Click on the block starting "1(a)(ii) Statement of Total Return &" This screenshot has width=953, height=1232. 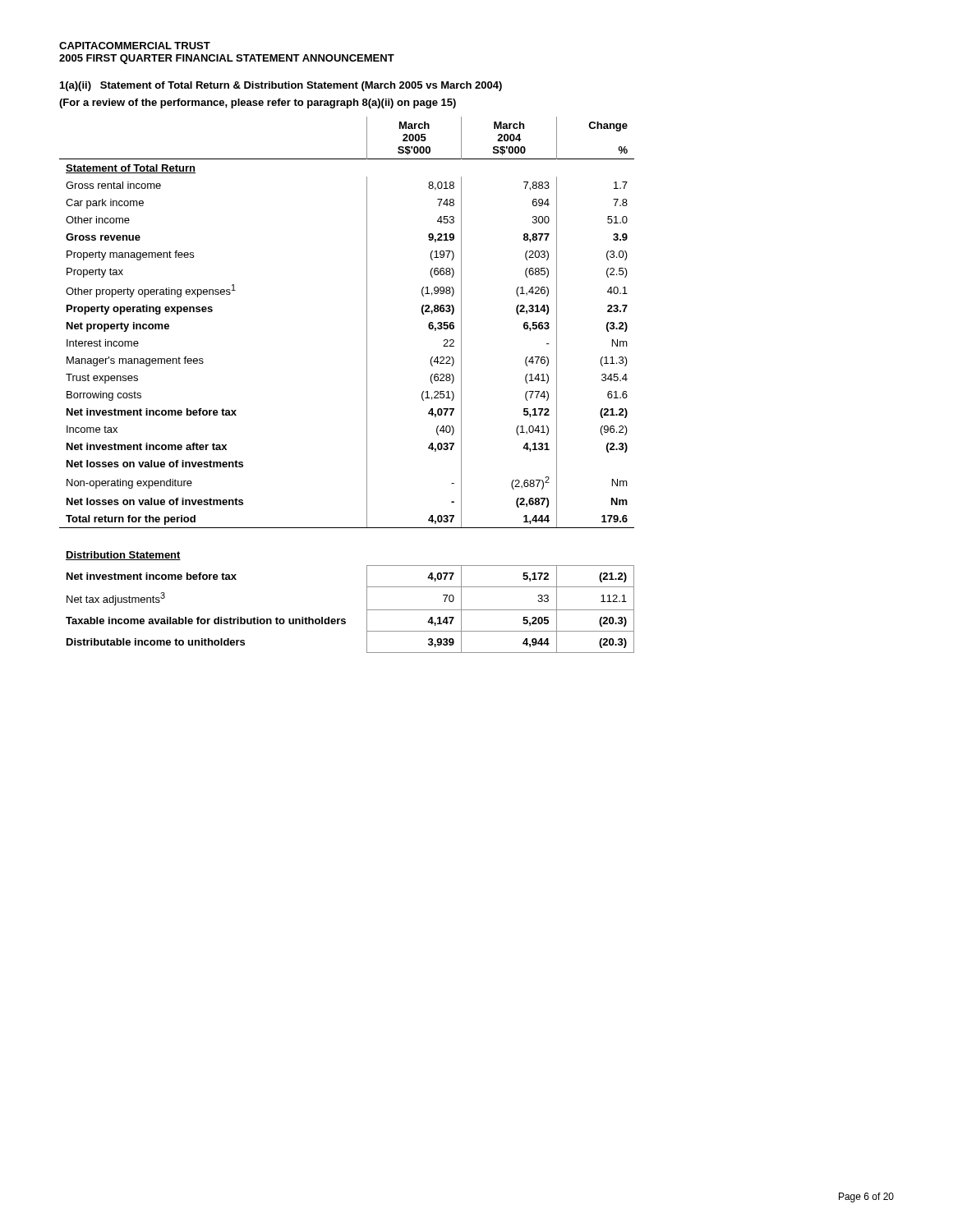281,85
